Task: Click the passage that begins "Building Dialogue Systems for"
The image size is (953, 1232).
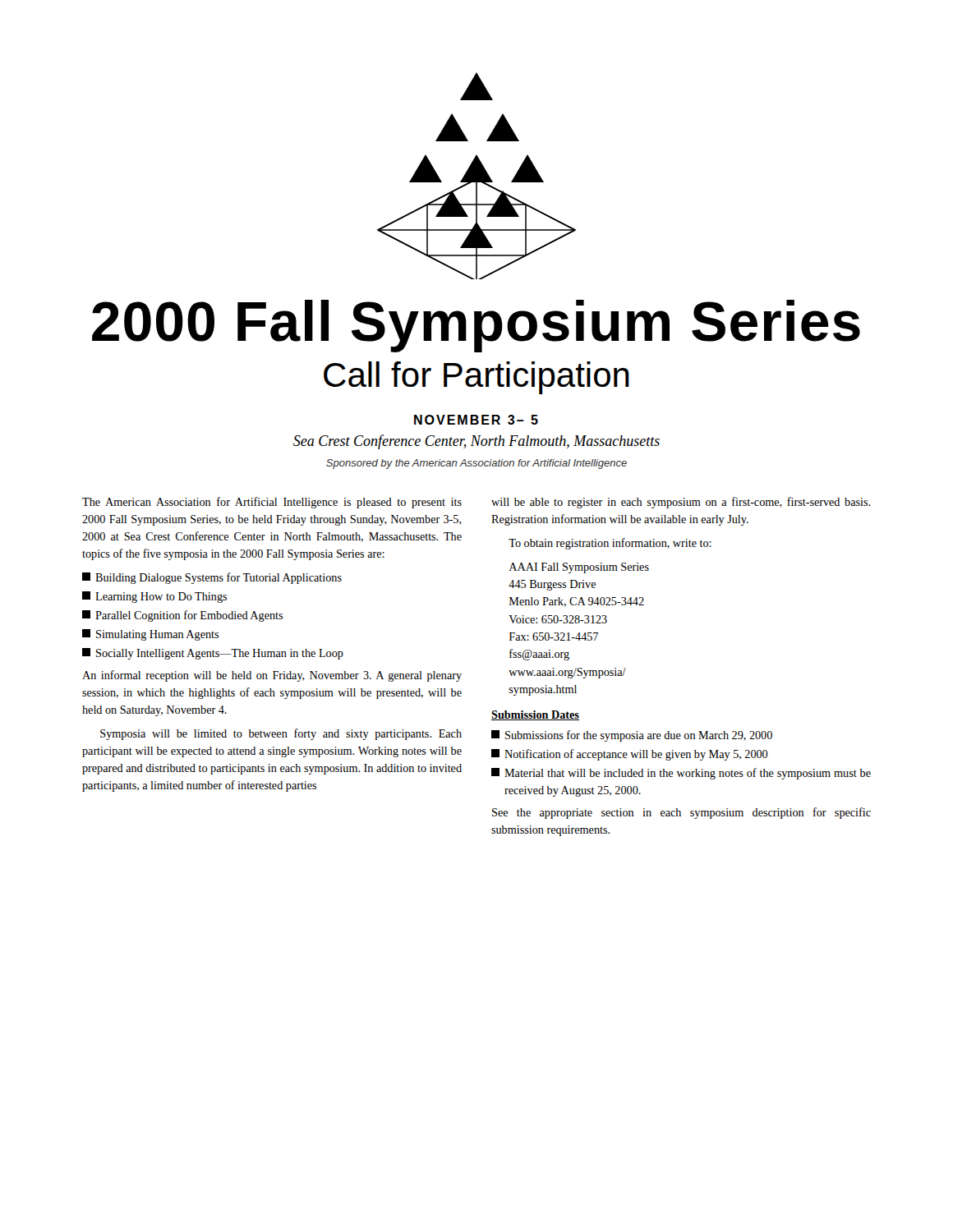Action: click(x=272, y=578)
